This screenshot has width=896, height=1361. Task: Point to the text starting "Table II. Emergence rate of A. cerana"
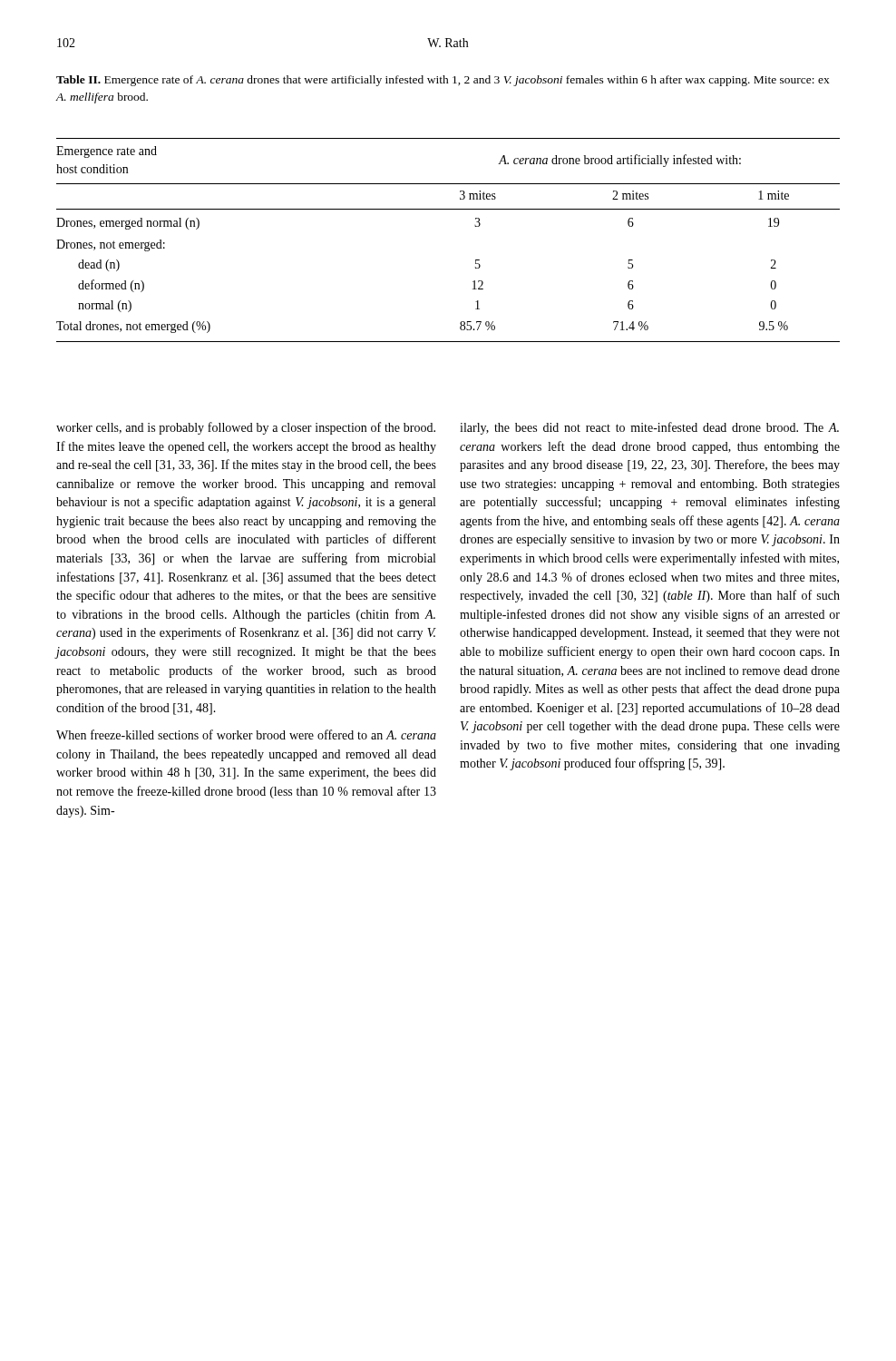pos(443,88)
